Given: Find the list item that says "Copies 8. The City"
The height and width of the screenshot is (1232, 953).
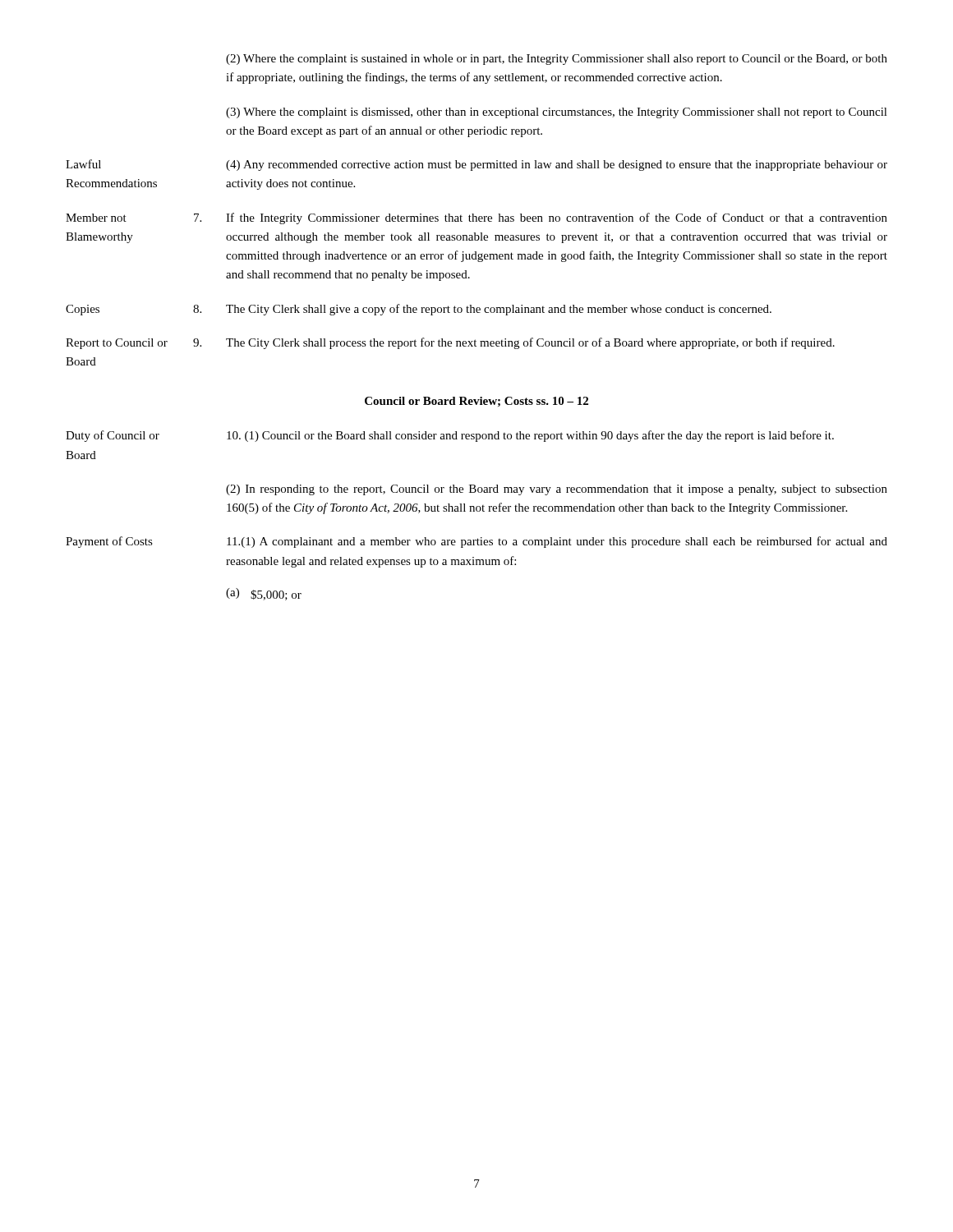Looking at the screenshot, I should [476, 309].
